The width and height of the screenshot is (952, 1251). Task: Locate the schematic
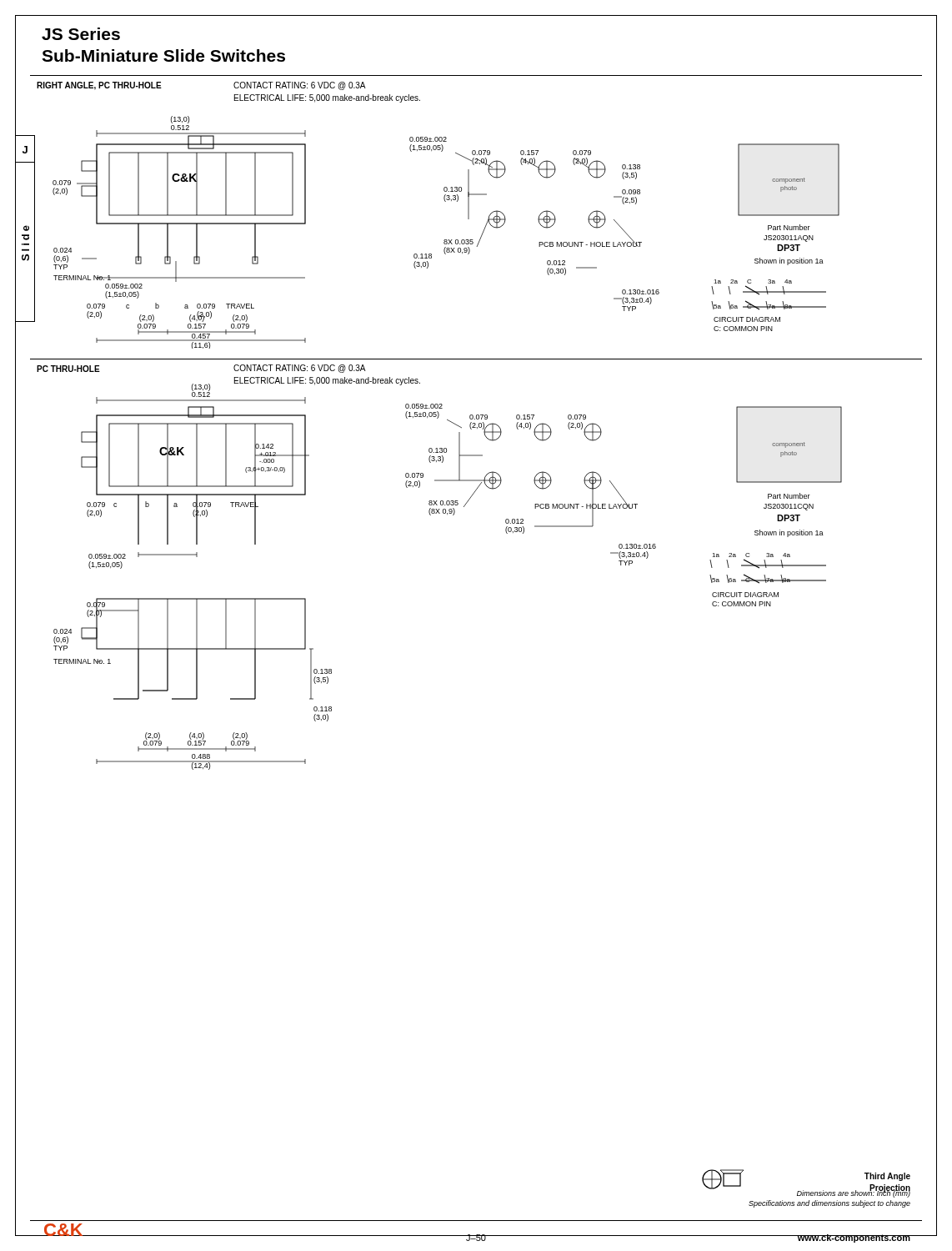pyautogui.click(x=727, y=1180)
